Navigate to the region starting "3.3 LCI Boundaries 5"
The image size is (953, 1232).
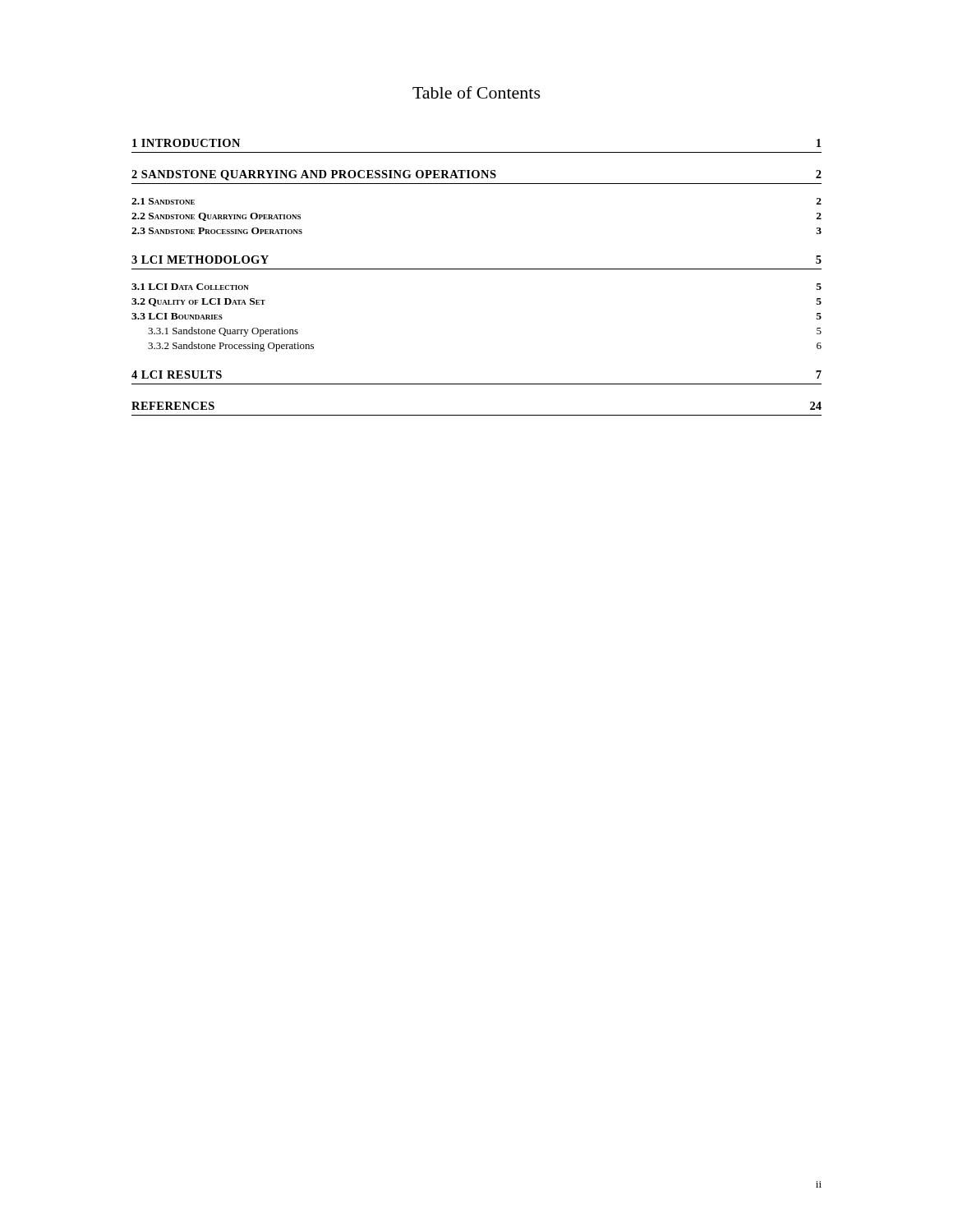[x=166, y=316]
